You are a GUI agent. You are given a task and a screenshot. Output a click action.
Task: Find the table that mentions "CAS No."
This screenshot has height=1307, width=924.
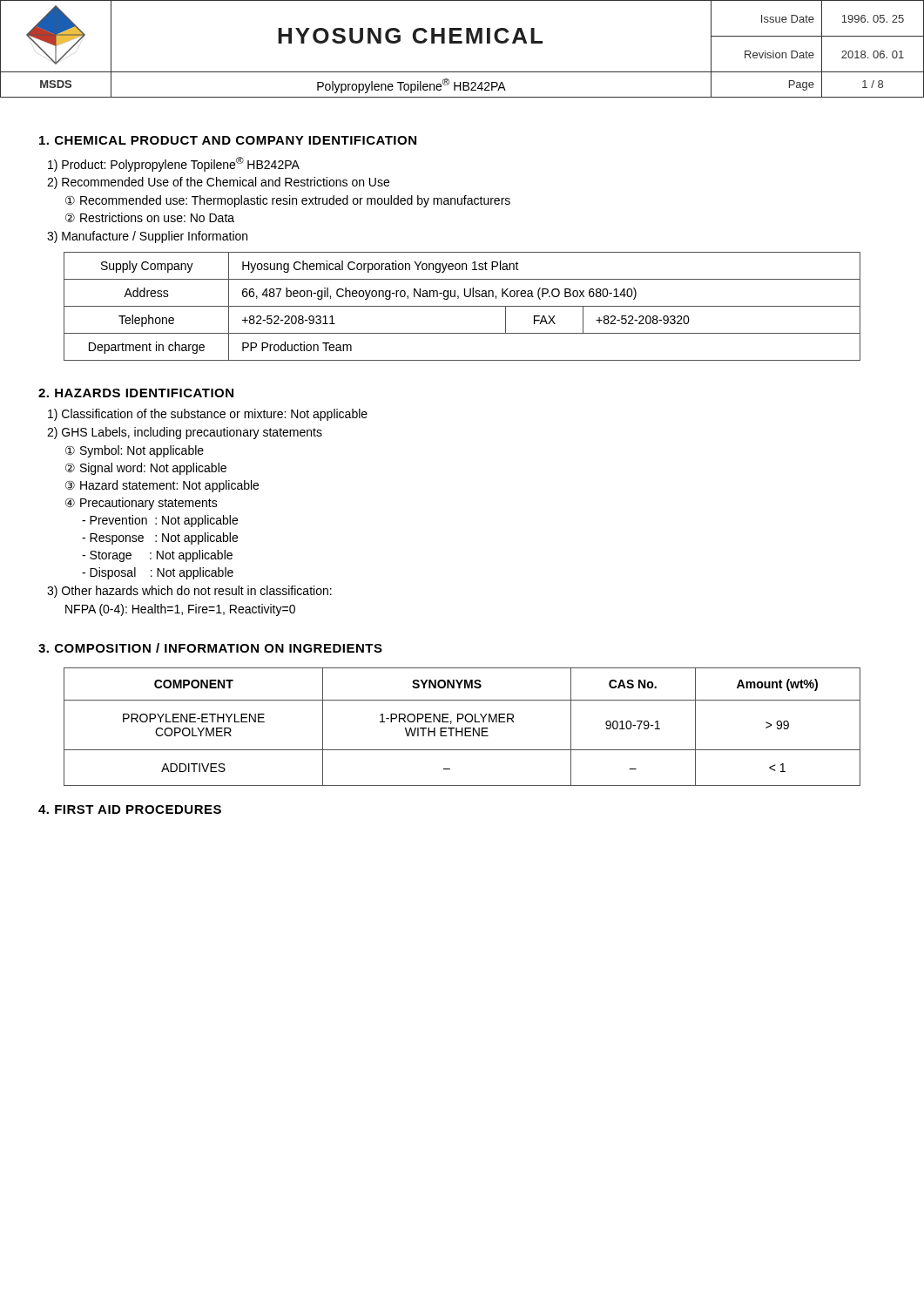(462, 727)
